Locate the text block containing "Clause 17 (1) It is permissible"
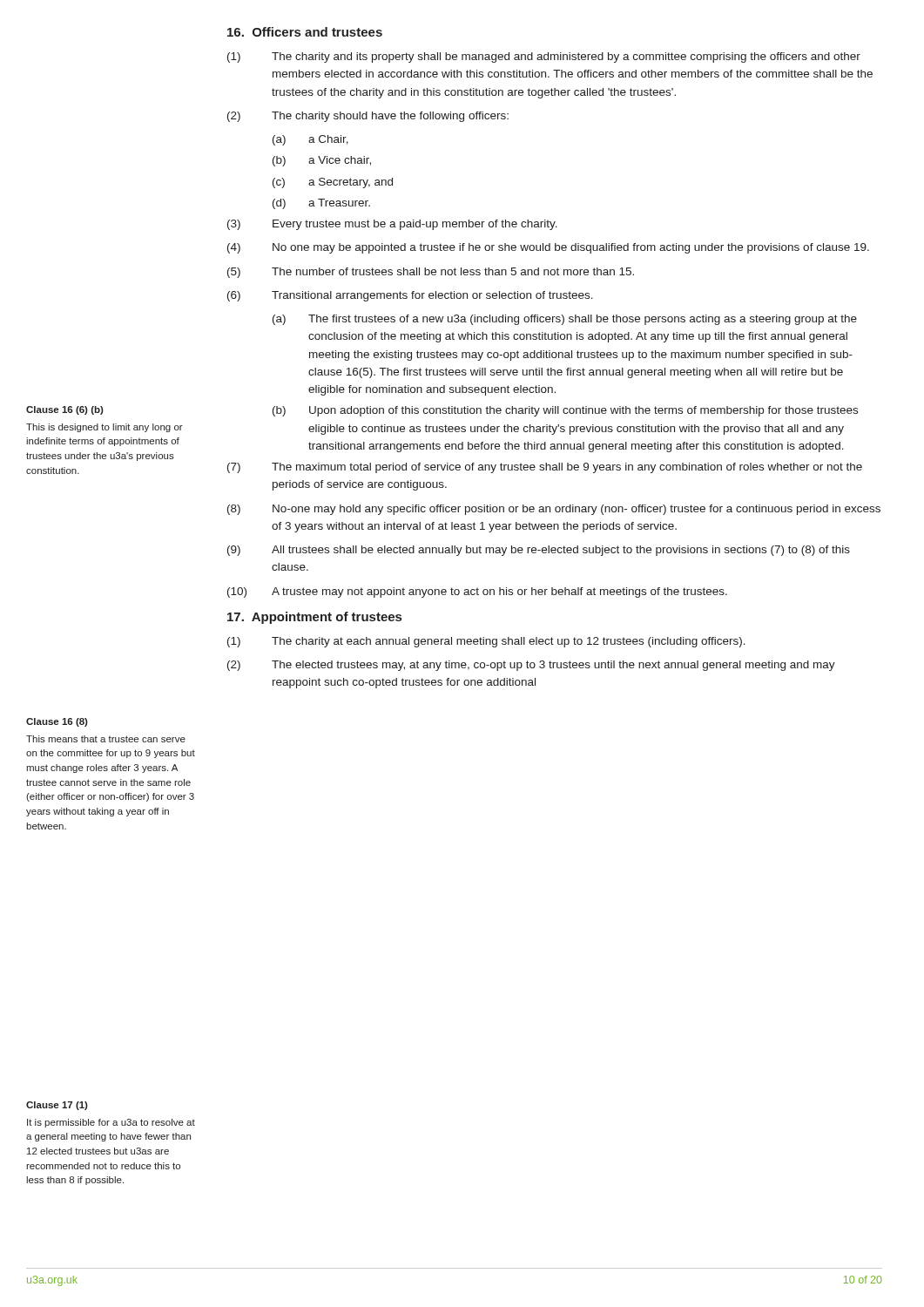This screenshot has height=1307, width=924. click(111, 1142)
